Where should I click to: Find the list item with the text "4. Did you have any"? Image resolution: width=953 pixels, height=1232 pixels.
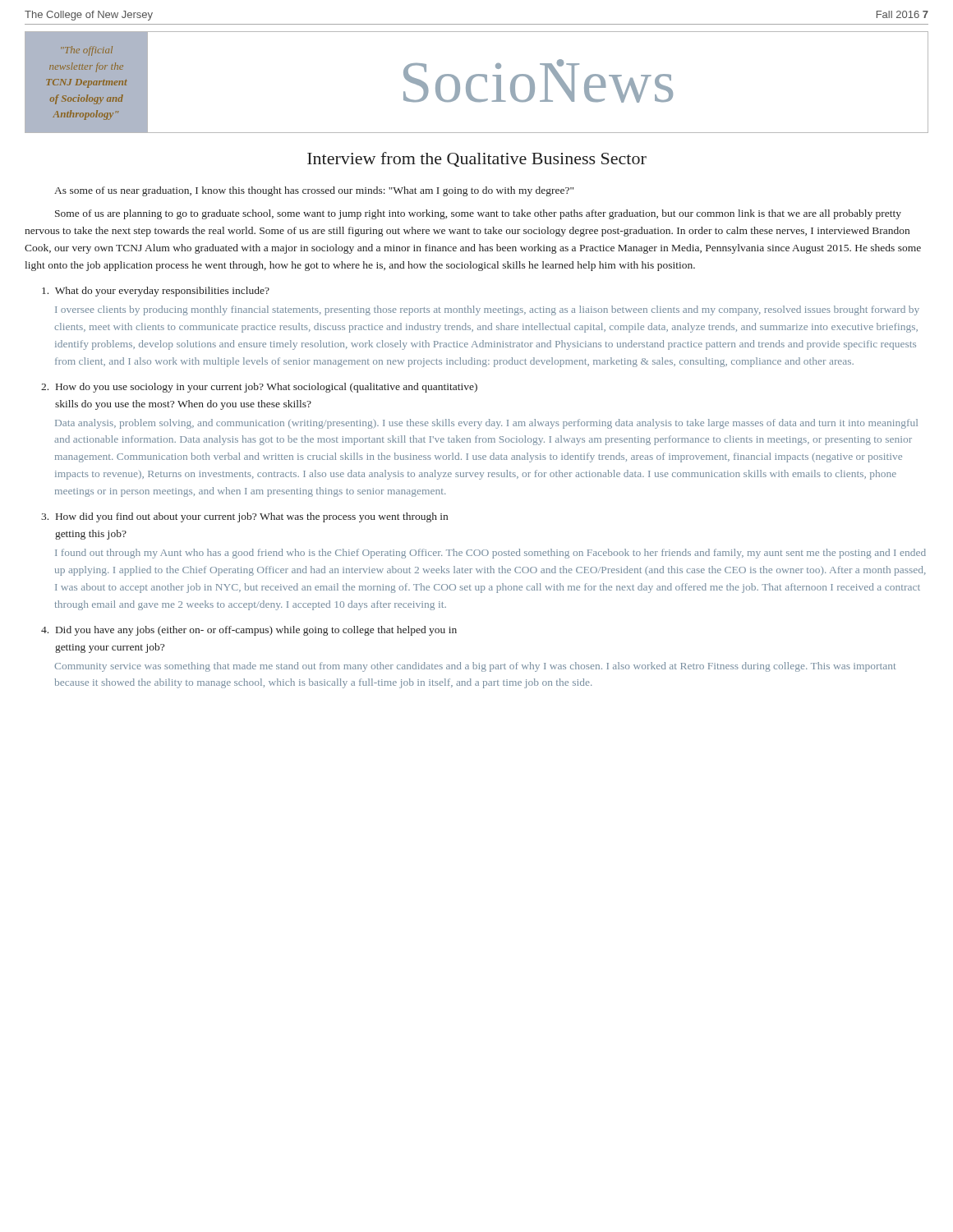249,638
